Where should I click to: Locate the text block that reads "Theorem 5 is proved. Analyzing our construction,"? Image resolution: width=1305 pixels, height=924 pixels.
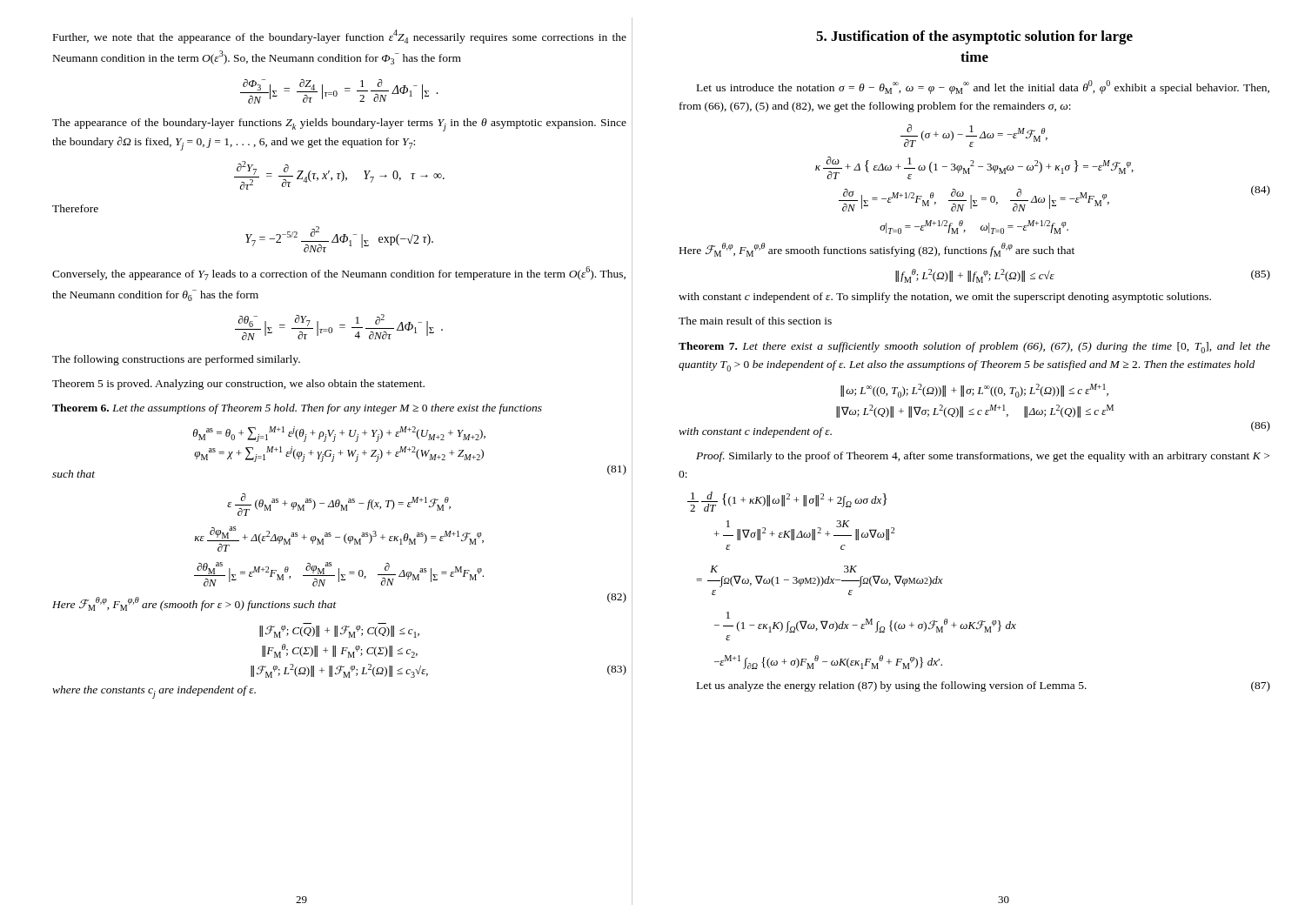pyautogui.click(x=239, y=383)
